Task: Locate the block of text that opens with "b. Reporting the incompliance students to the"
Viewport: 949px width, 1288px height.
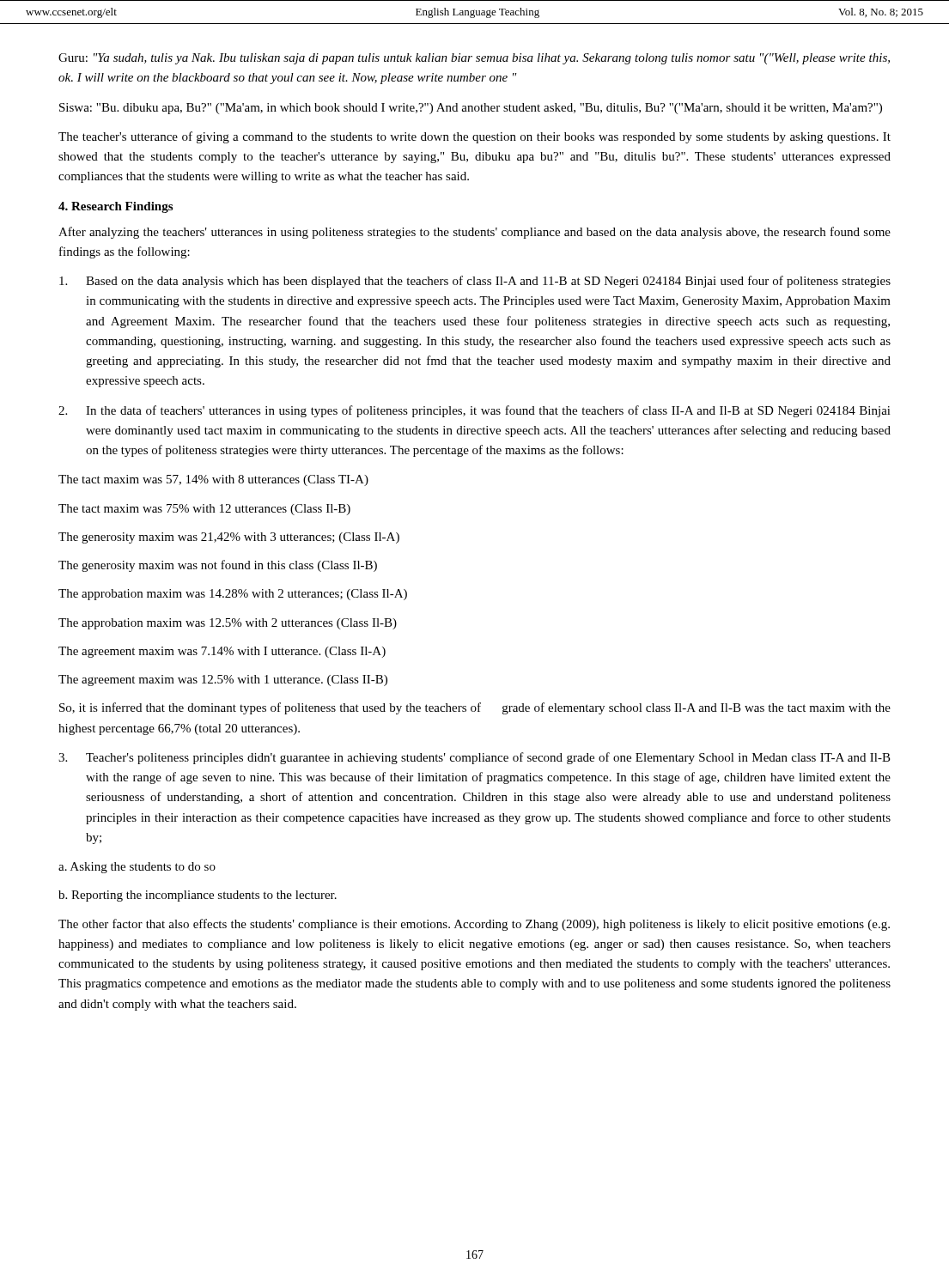Action: [198, 895]
